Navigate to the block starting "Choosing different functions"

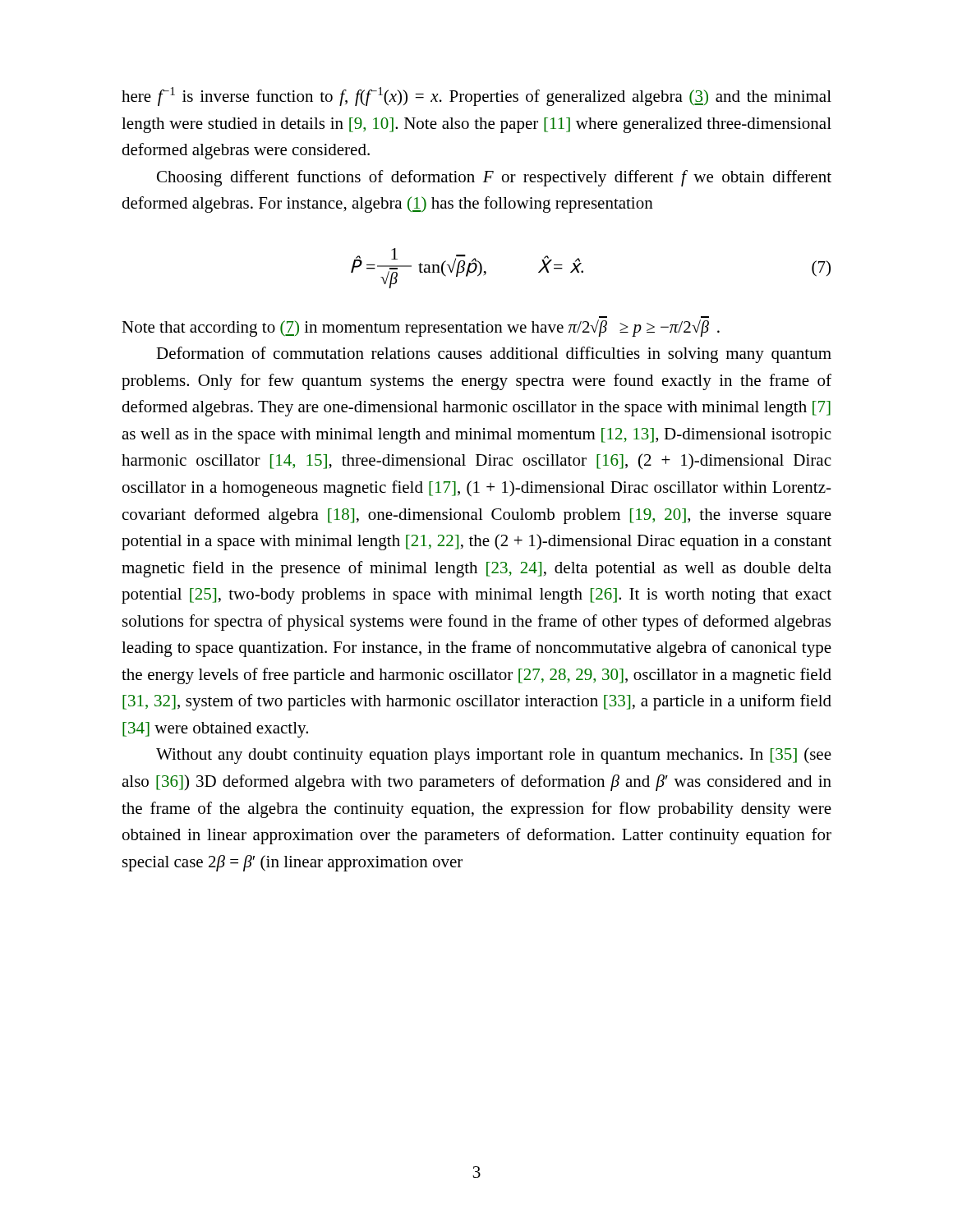click(476, 190)
